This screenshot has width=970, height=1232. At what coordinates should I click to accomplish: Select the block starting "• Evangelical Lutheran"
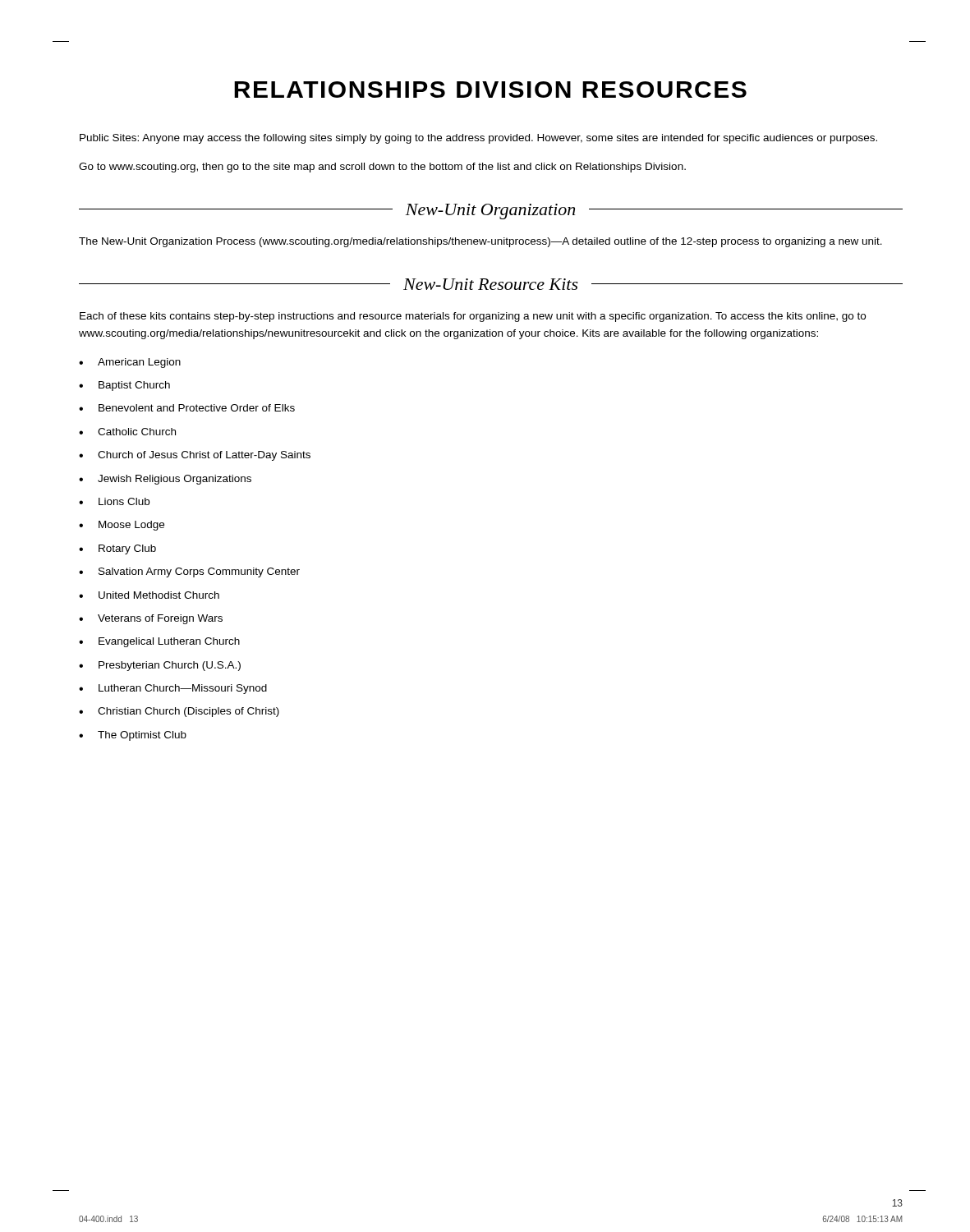point(160,643)
